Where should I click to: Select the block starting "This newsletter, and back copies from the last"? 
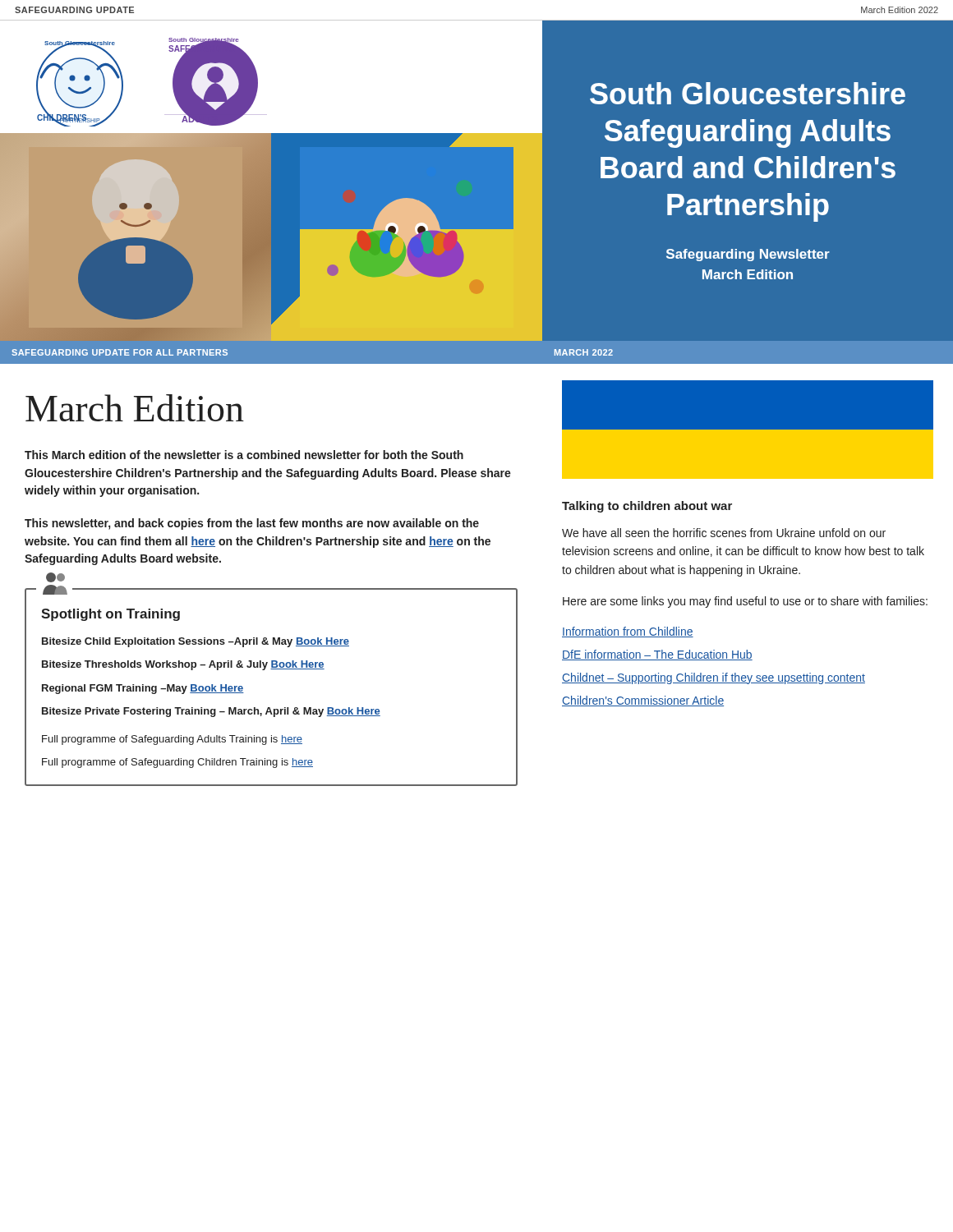(x=258, y=541)
